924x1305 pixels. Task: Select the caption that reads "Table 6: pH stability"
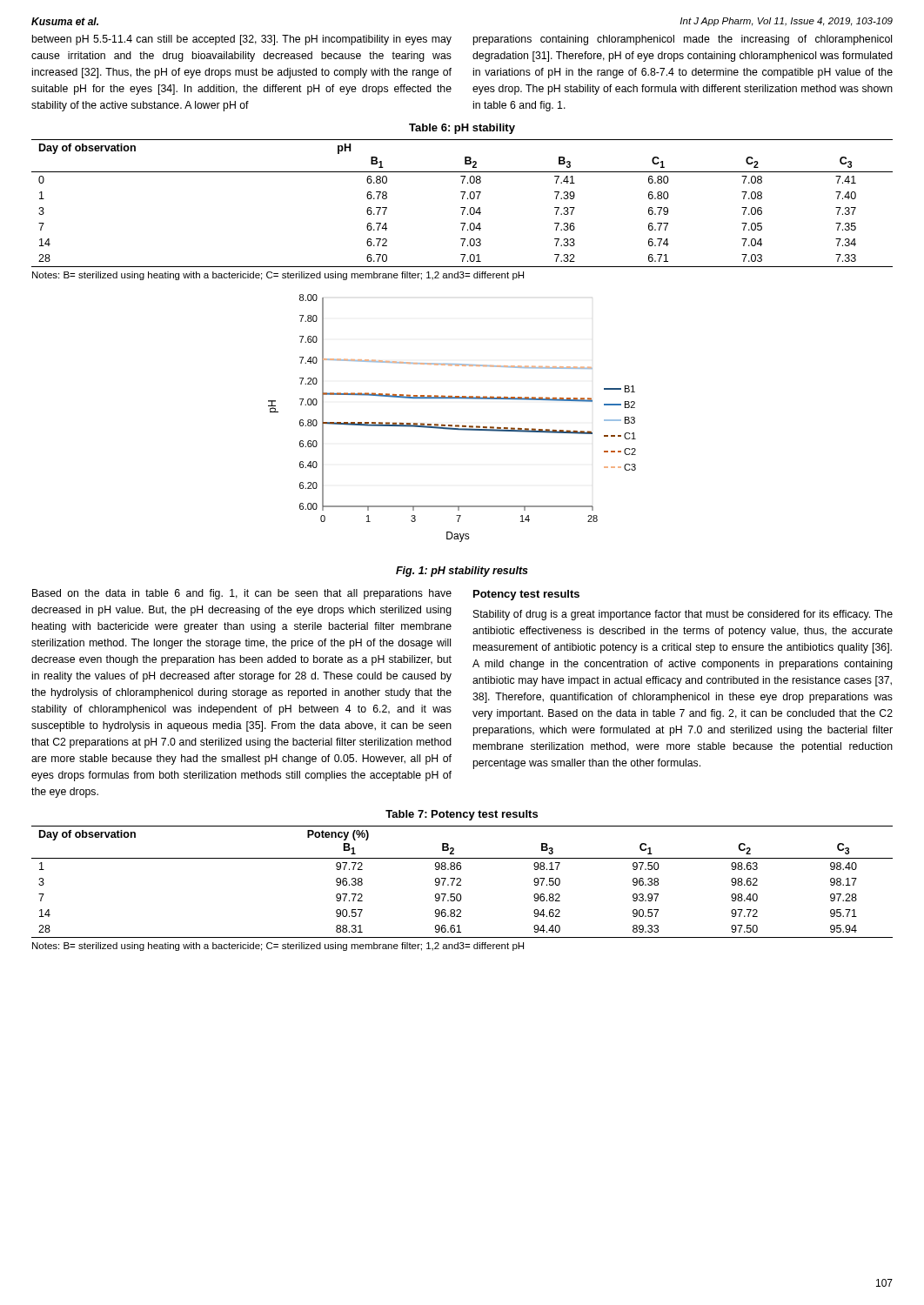click(x=462, y=128)
